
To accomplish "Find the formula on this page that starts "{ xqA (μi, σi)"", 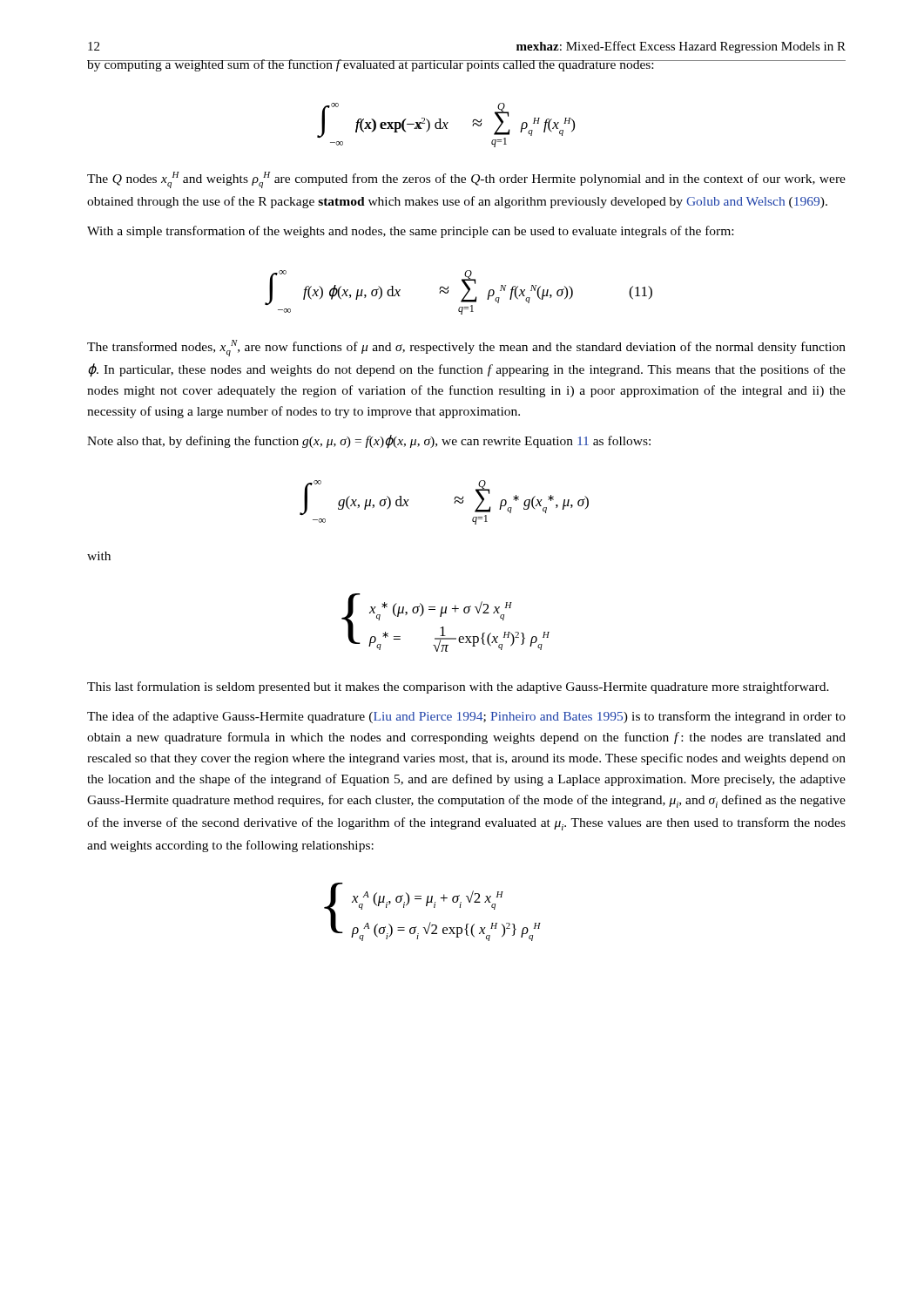I will tap(466, 911).
